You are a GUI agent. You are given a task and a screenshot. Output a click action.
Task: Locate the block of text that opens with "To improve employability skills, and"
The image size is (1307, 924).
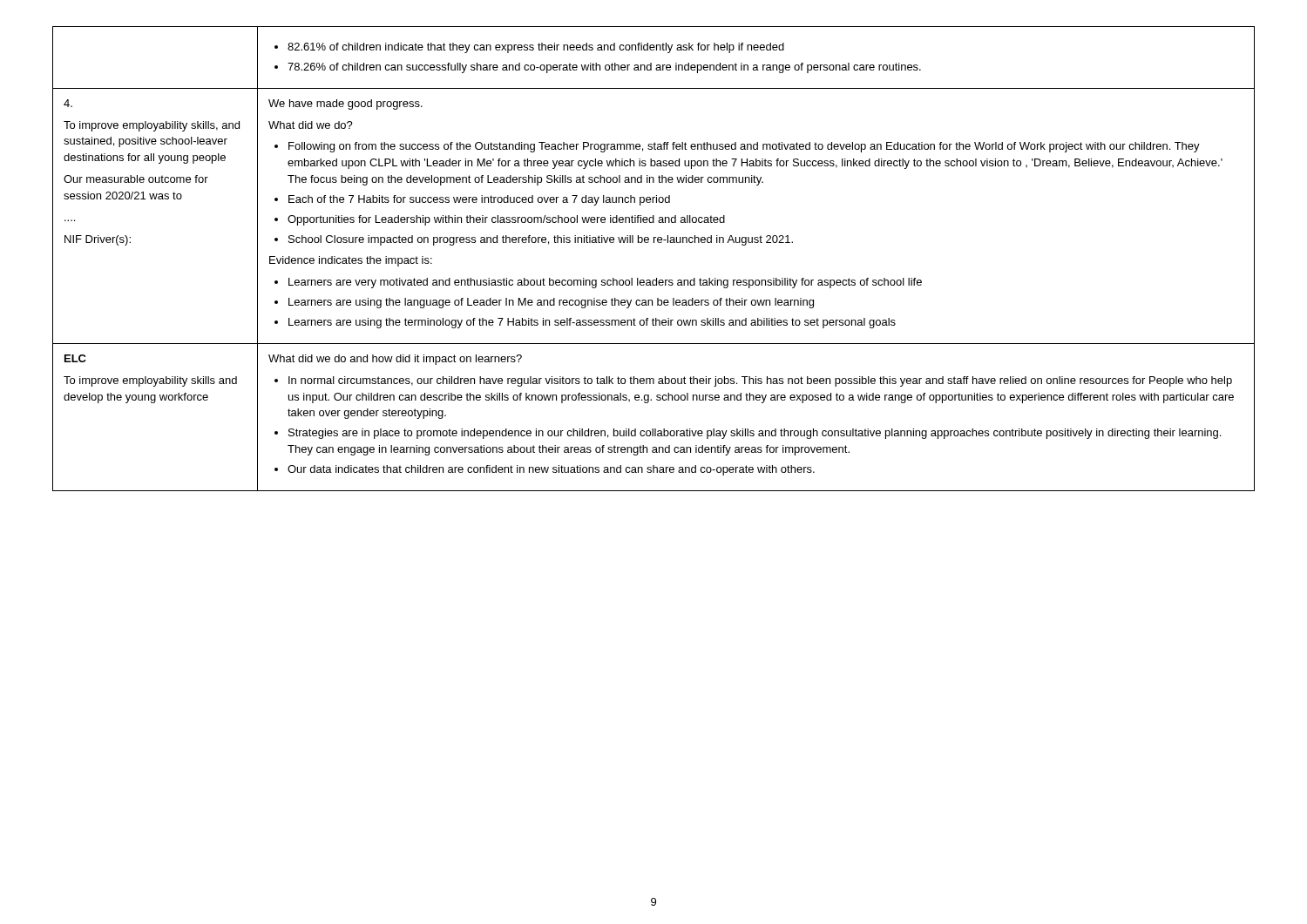pyautogui.click(x=155, y=172)
